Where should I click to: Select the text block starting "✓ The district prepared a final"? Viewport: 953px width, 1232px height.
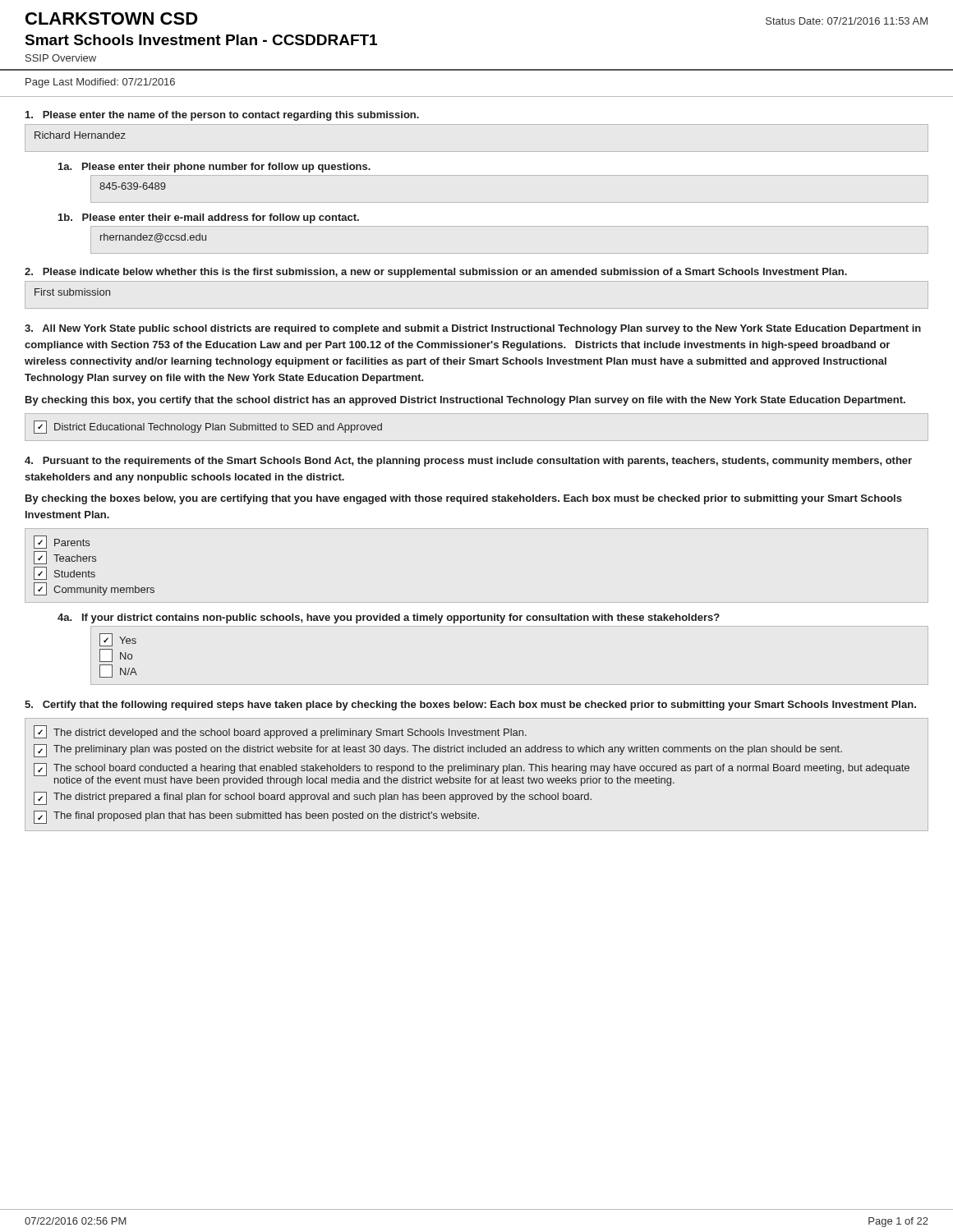pyautogui.click(x=313, y=798)
